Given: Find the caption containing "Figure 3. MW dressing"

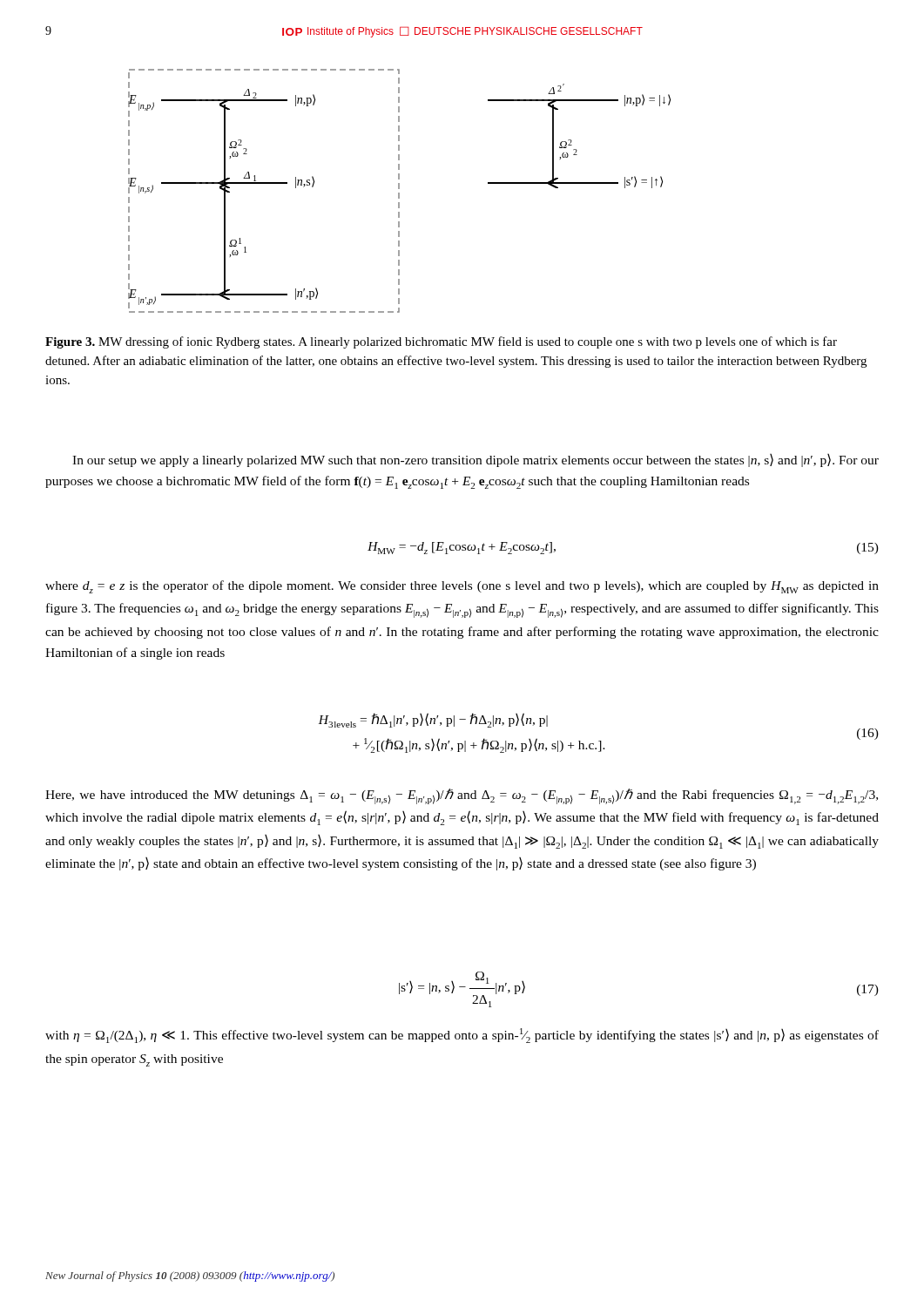Looking at the screenshot, I should (456, 361).
